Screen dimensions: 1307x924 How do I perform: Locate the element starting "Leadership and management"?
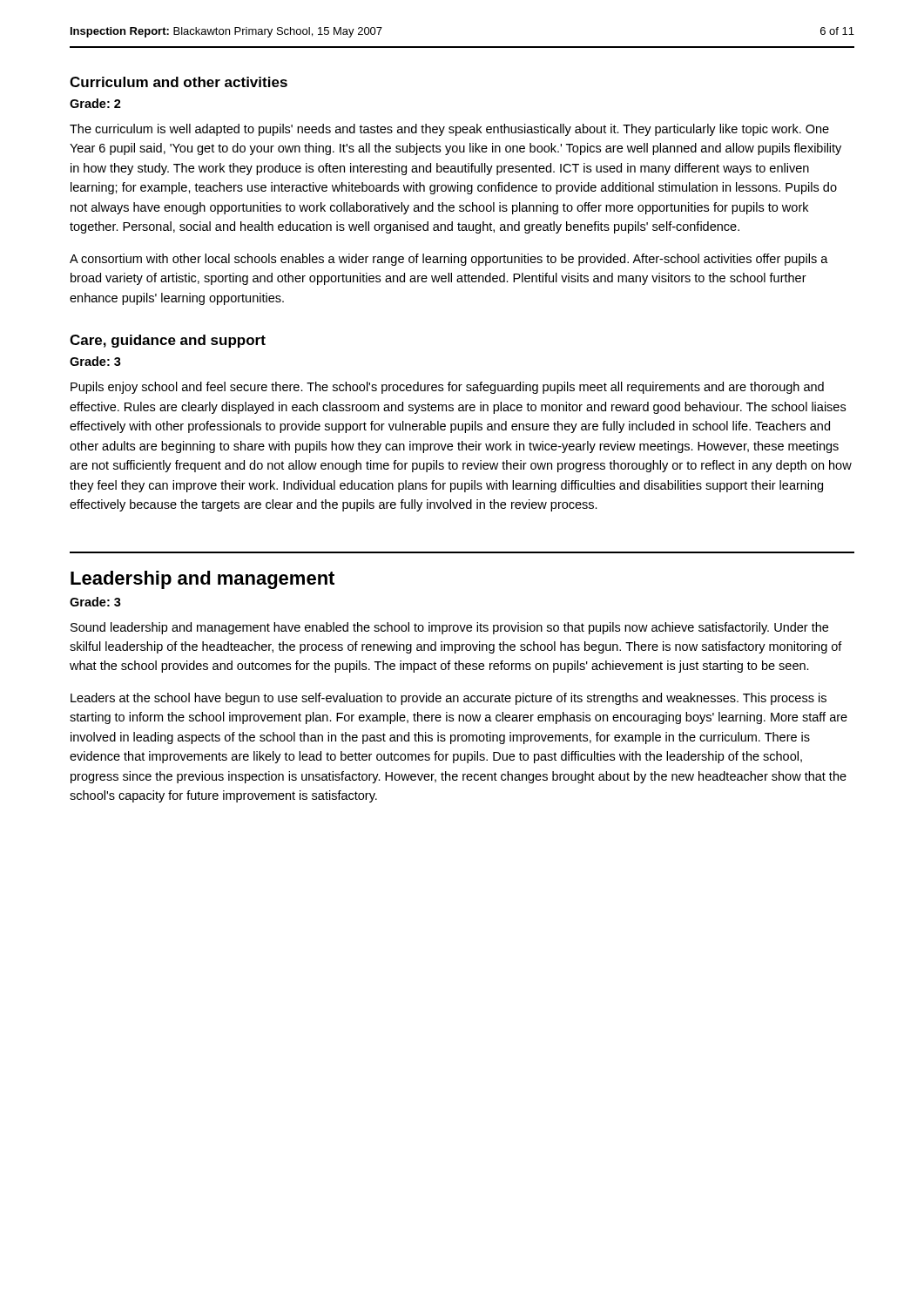click(202, 578)
